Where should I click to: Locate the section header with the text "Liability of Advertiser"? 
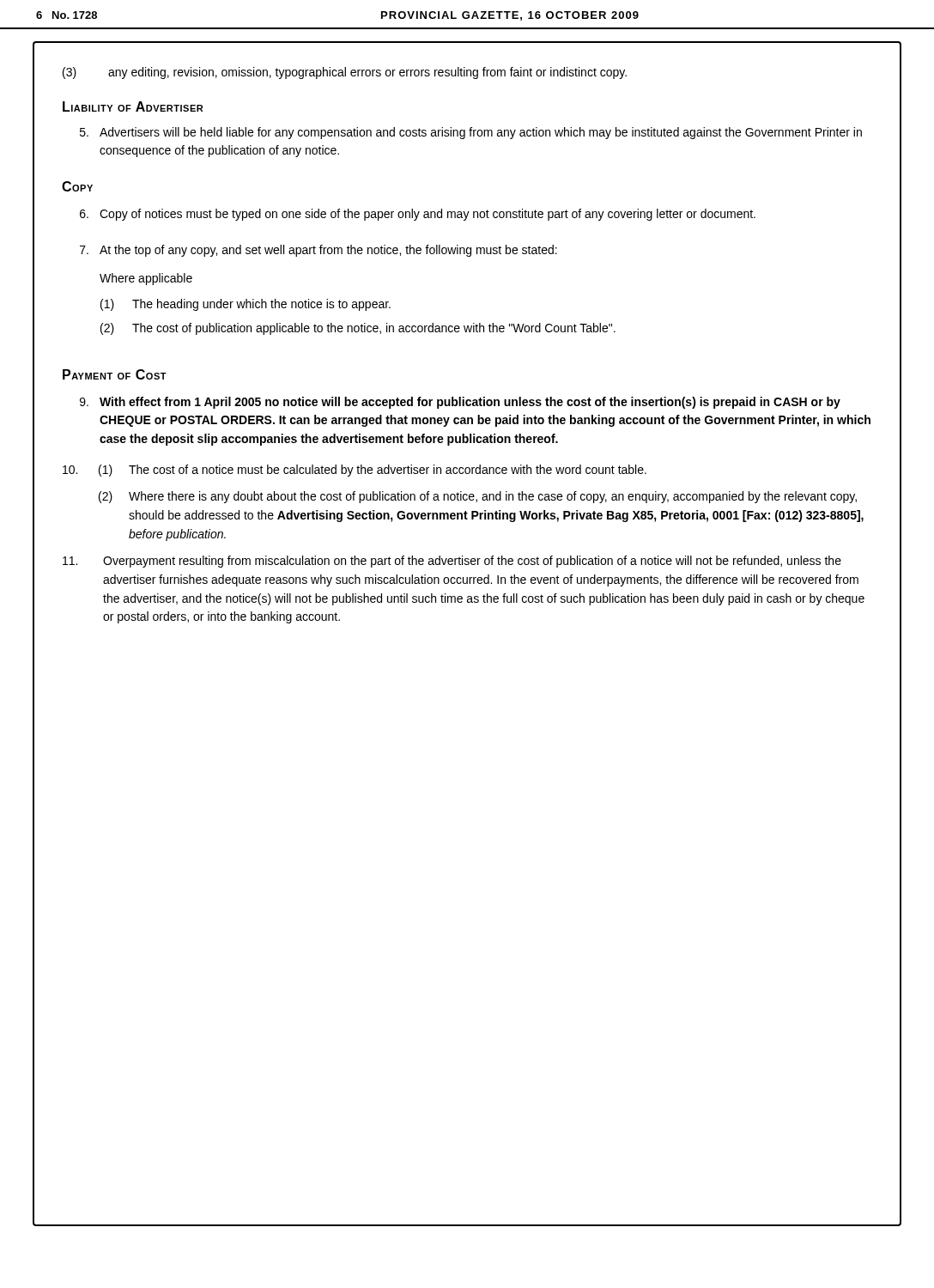pyautogui.click(x=133, y=107)
